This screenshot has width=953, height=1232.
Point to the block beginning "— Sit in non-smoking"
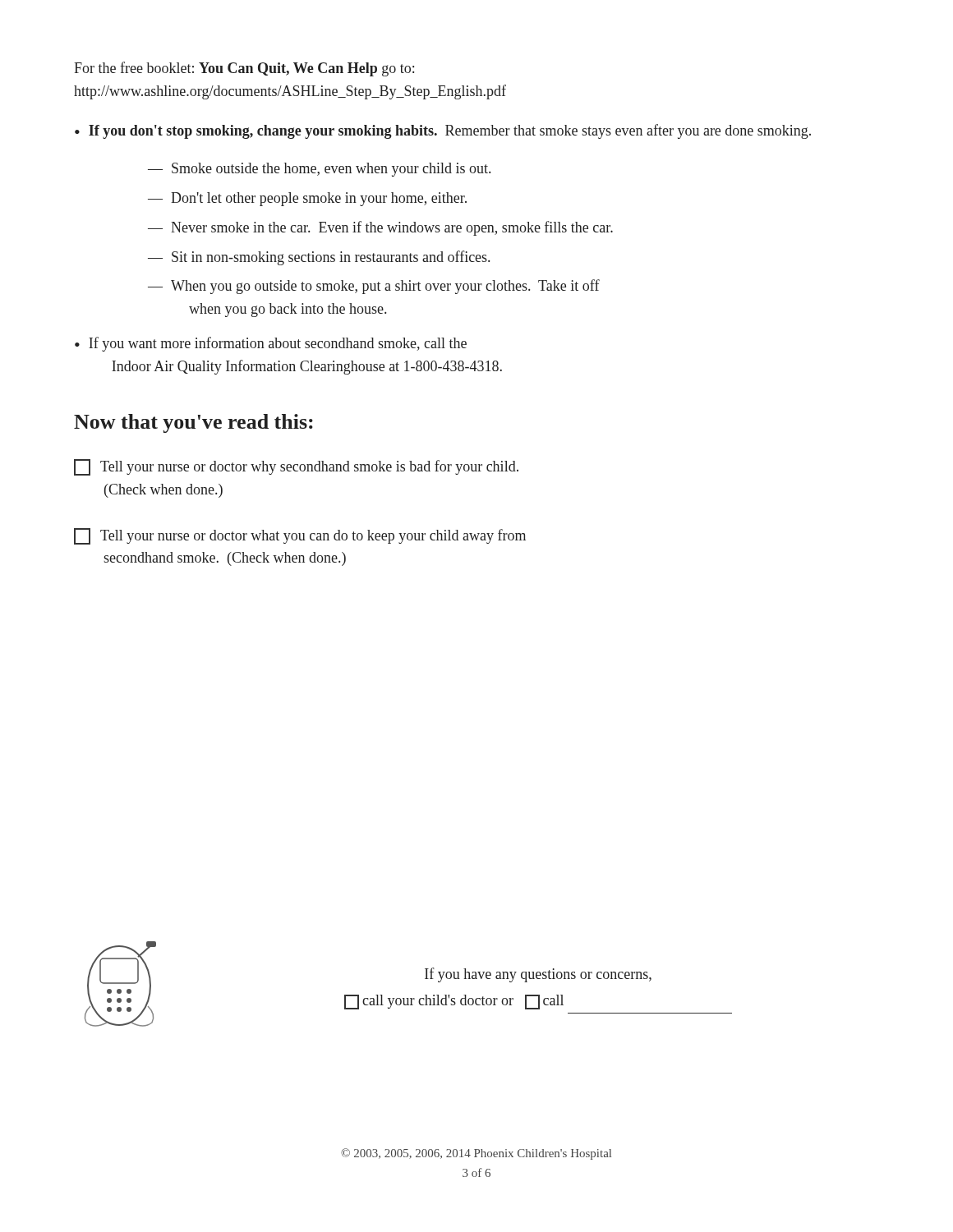tap(319, 258)
